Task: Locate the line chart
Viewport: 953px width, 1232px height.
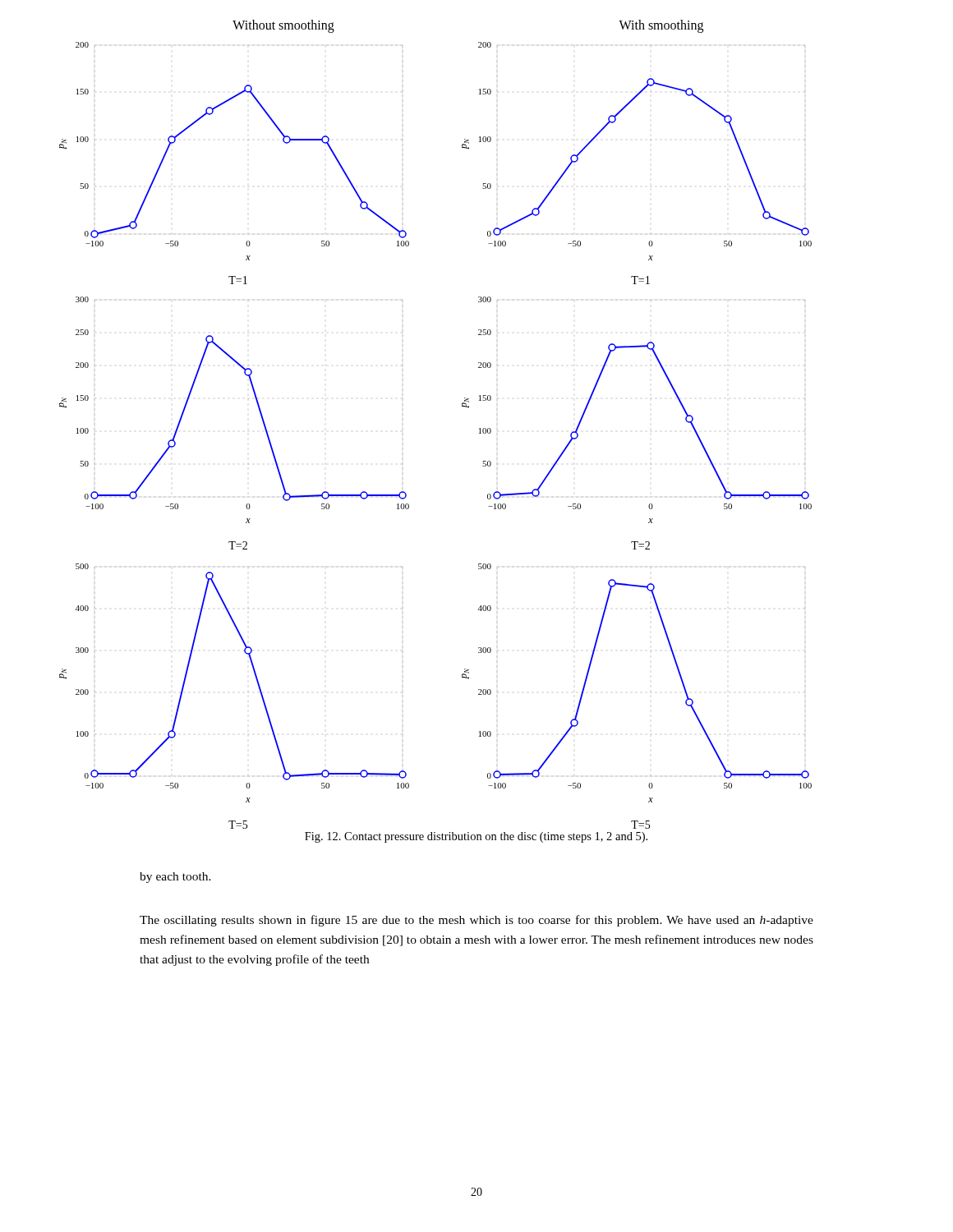Action: tap(476, 439)
